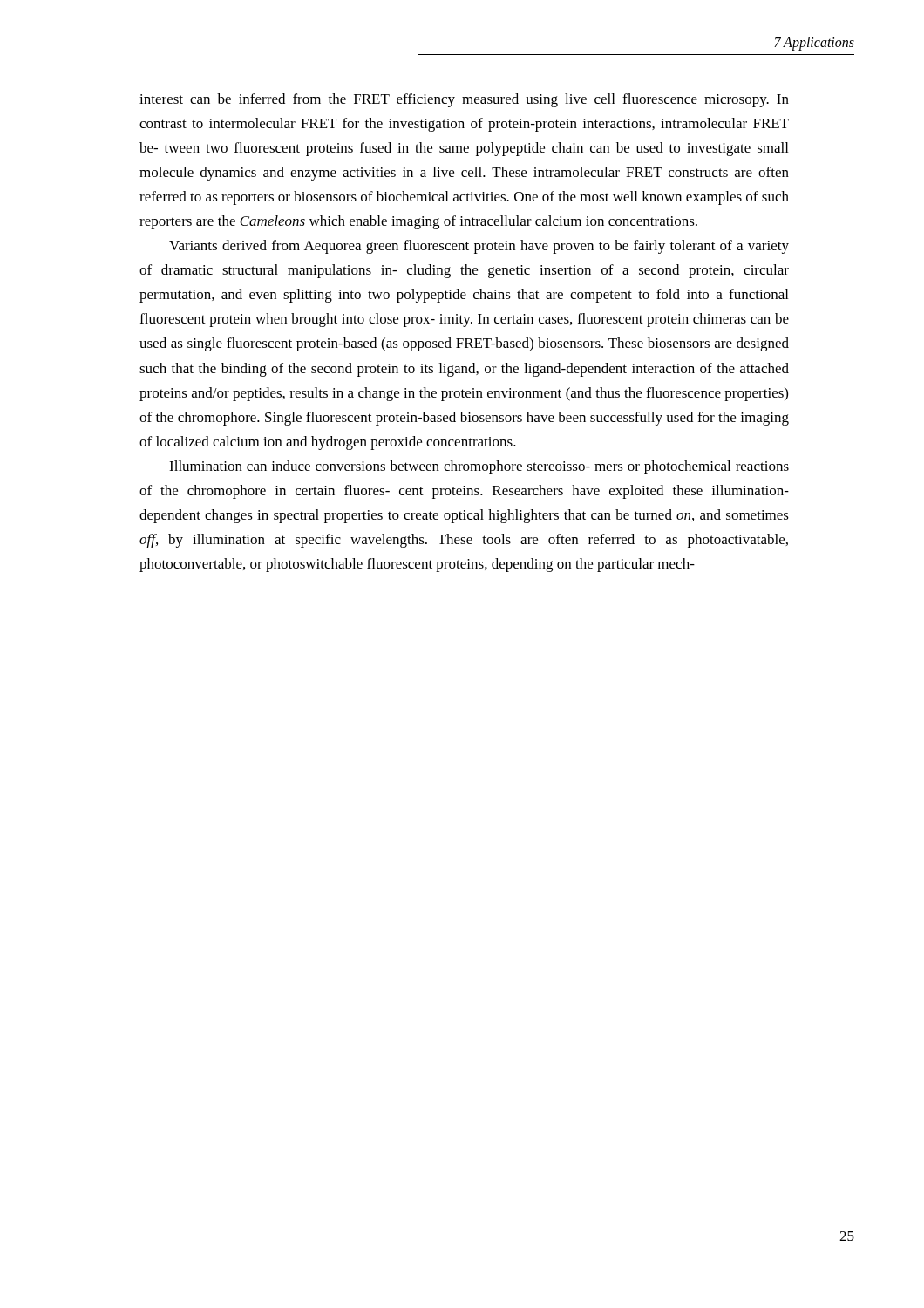924x1308 pixels.
Task: Find the block on this page that starts "Variants derived from Aequorea green"
Action: 464,344
